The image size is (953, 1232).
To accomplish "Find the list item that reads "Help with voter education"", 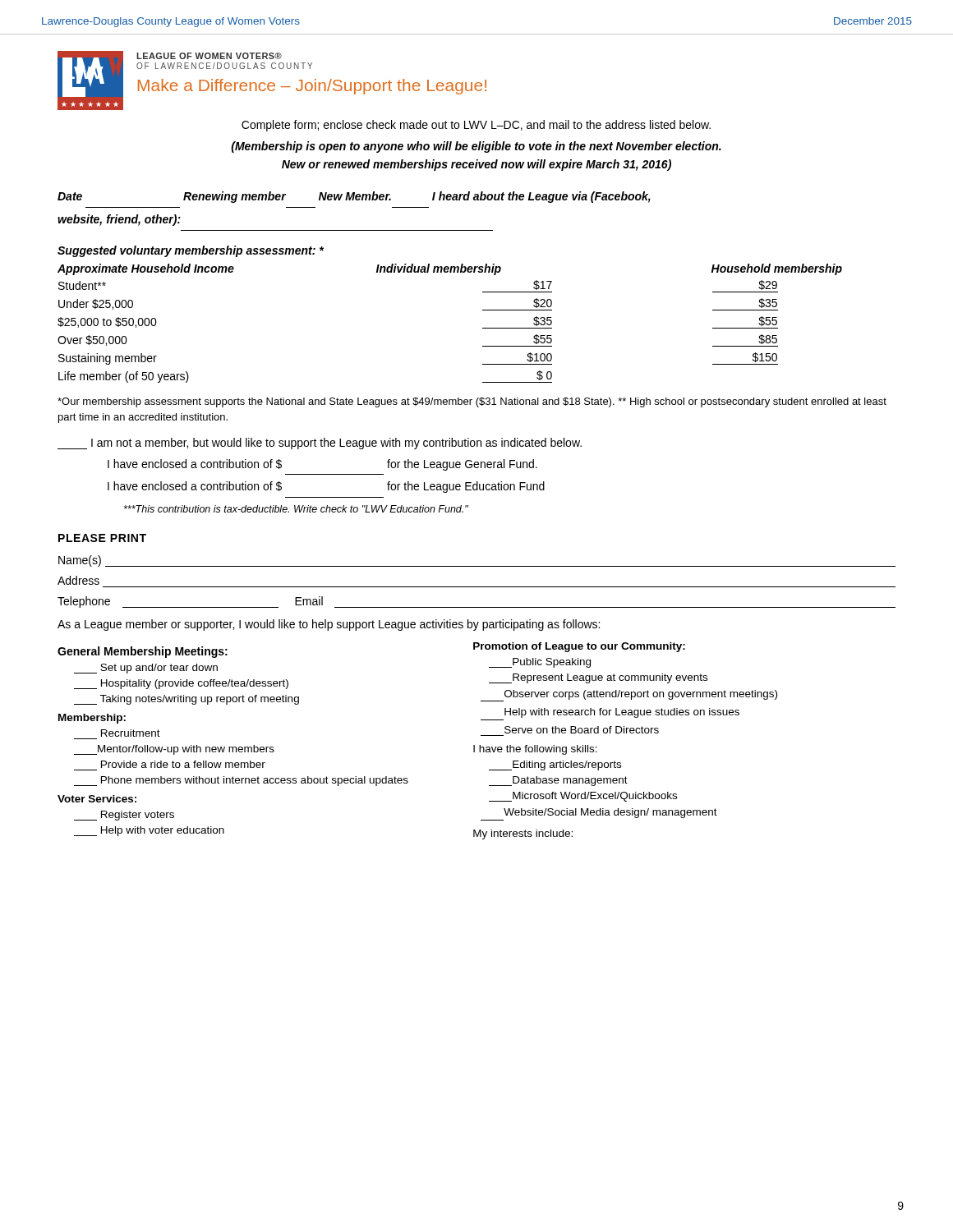I will [149, 829].
